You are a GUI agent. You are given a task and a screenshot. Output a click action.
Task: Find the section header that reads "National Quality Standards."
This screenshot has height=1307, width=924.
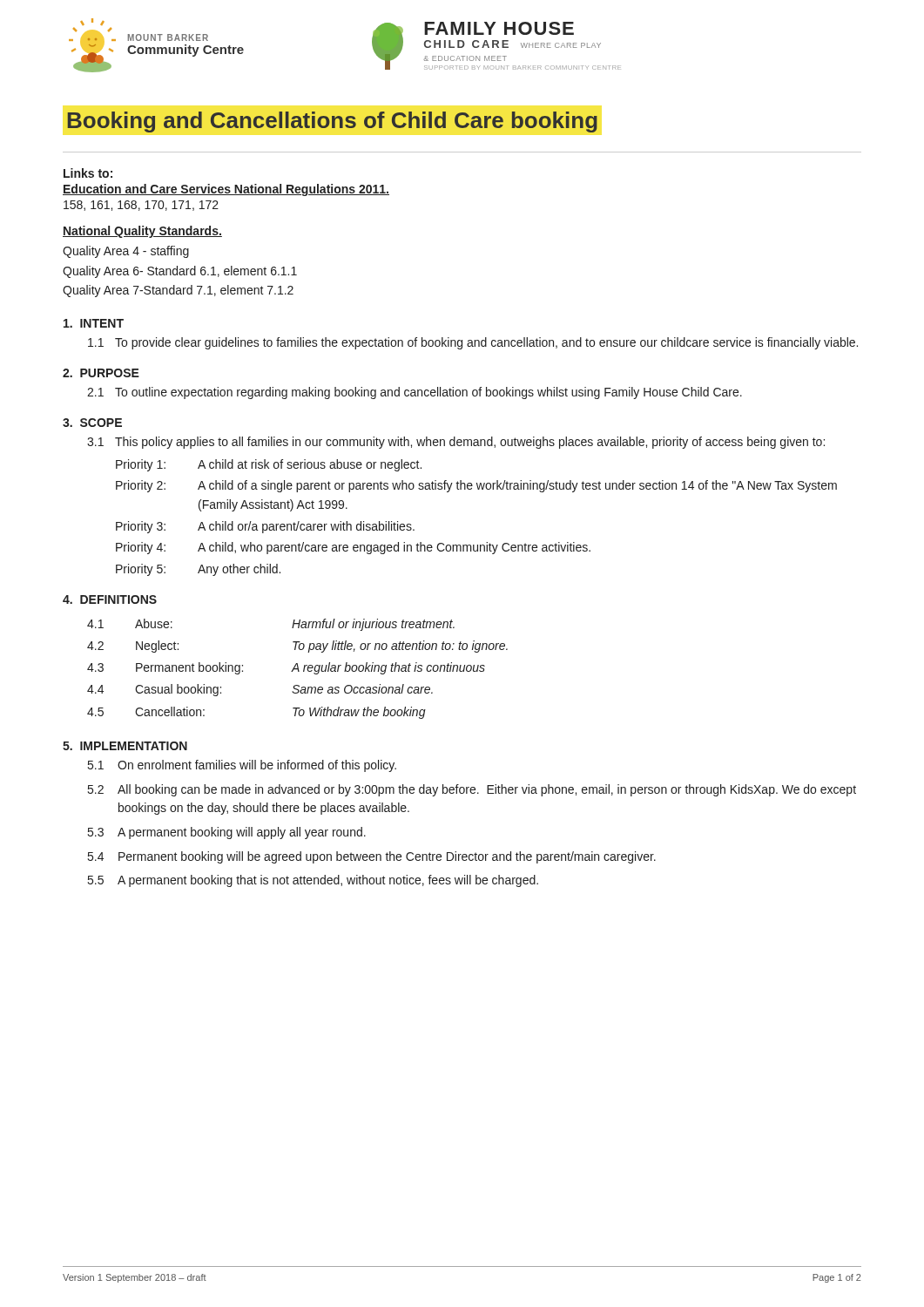tap(142, 231)
